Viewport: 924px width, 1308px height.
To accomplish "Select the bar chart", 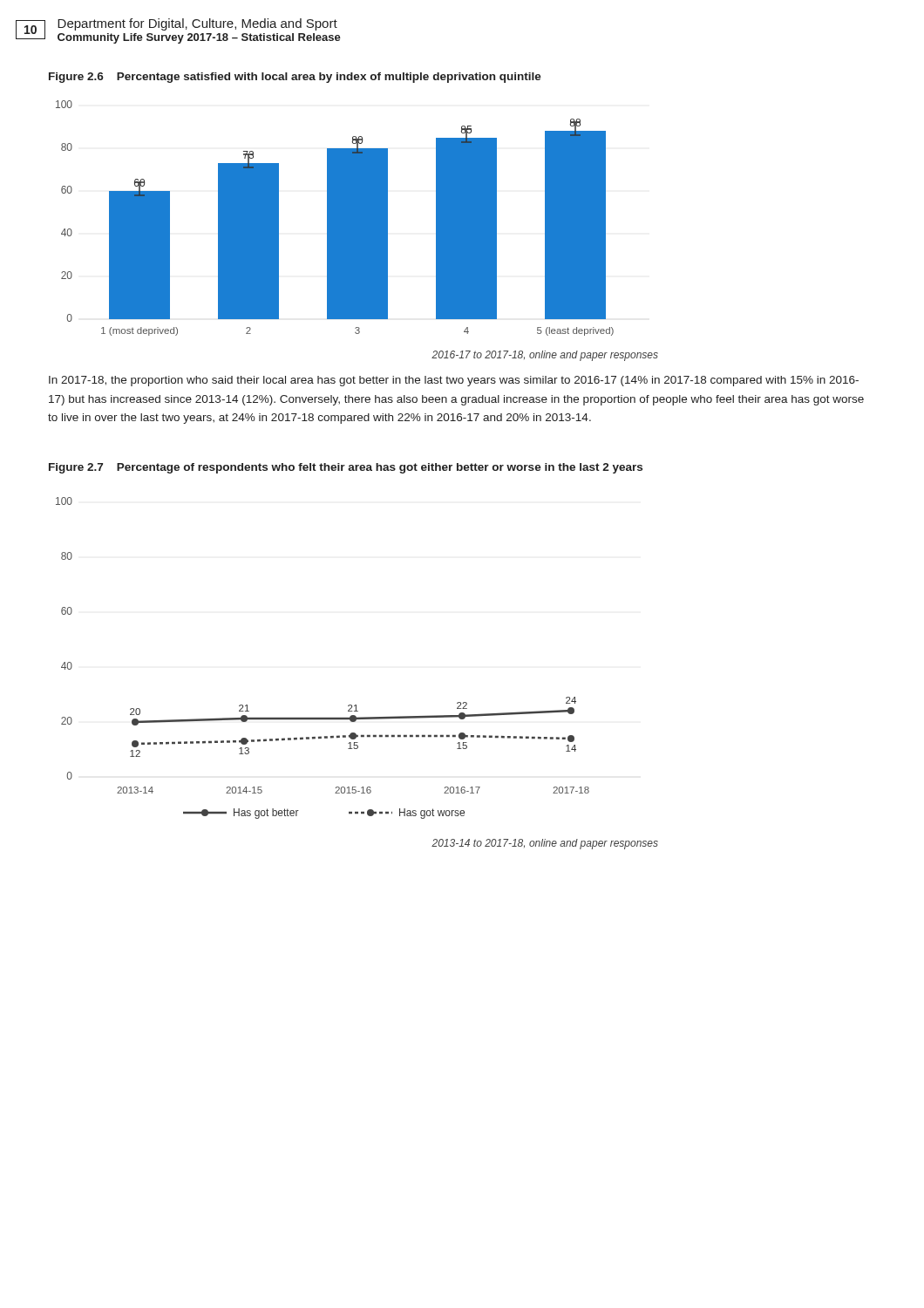I will (353, 220).
